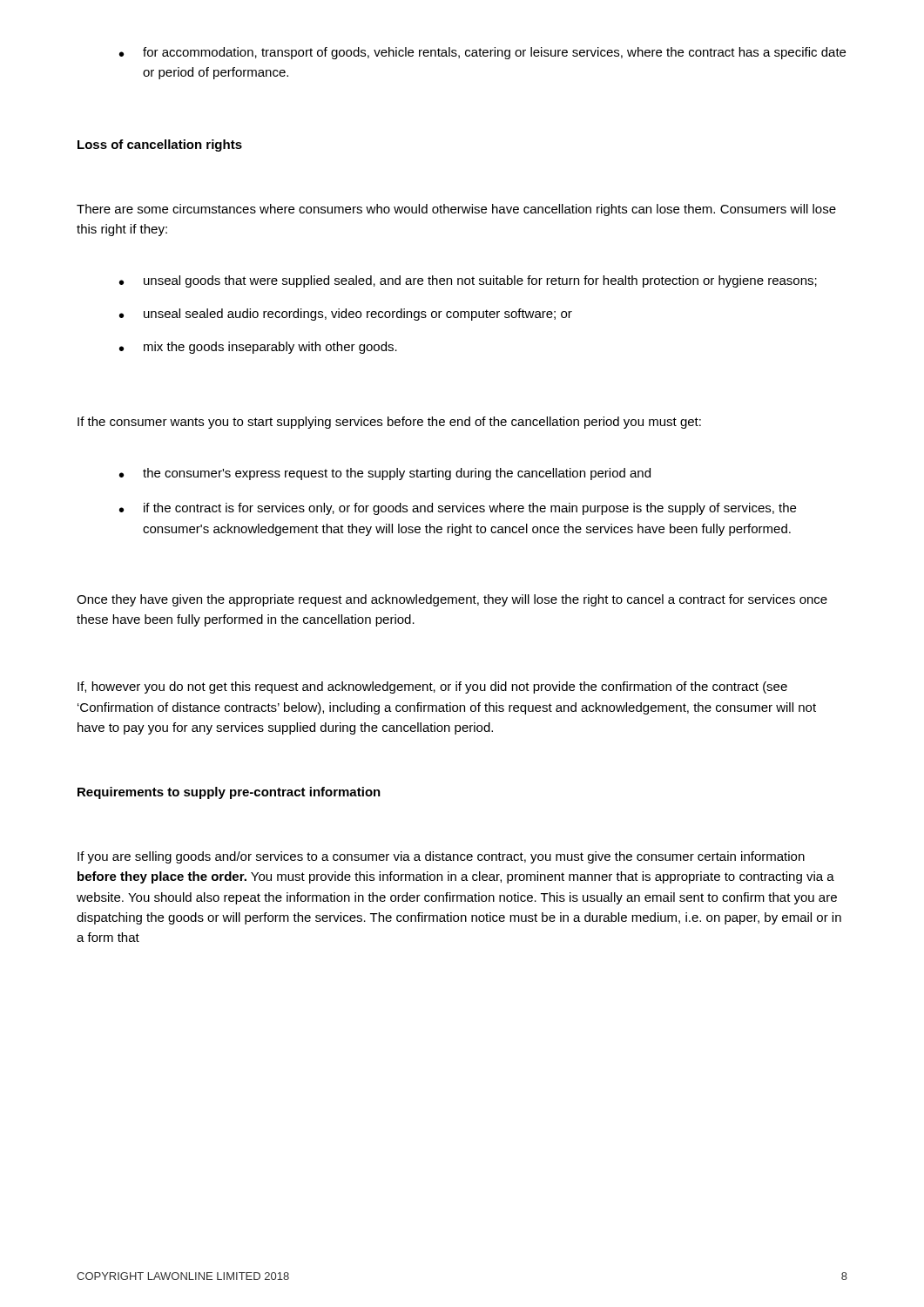The width and height of the screenshot is (924, 1307).
Task: Click the passage that begins "• for accommodation, transport of goods, vehicle"
Action: point(483,62)
